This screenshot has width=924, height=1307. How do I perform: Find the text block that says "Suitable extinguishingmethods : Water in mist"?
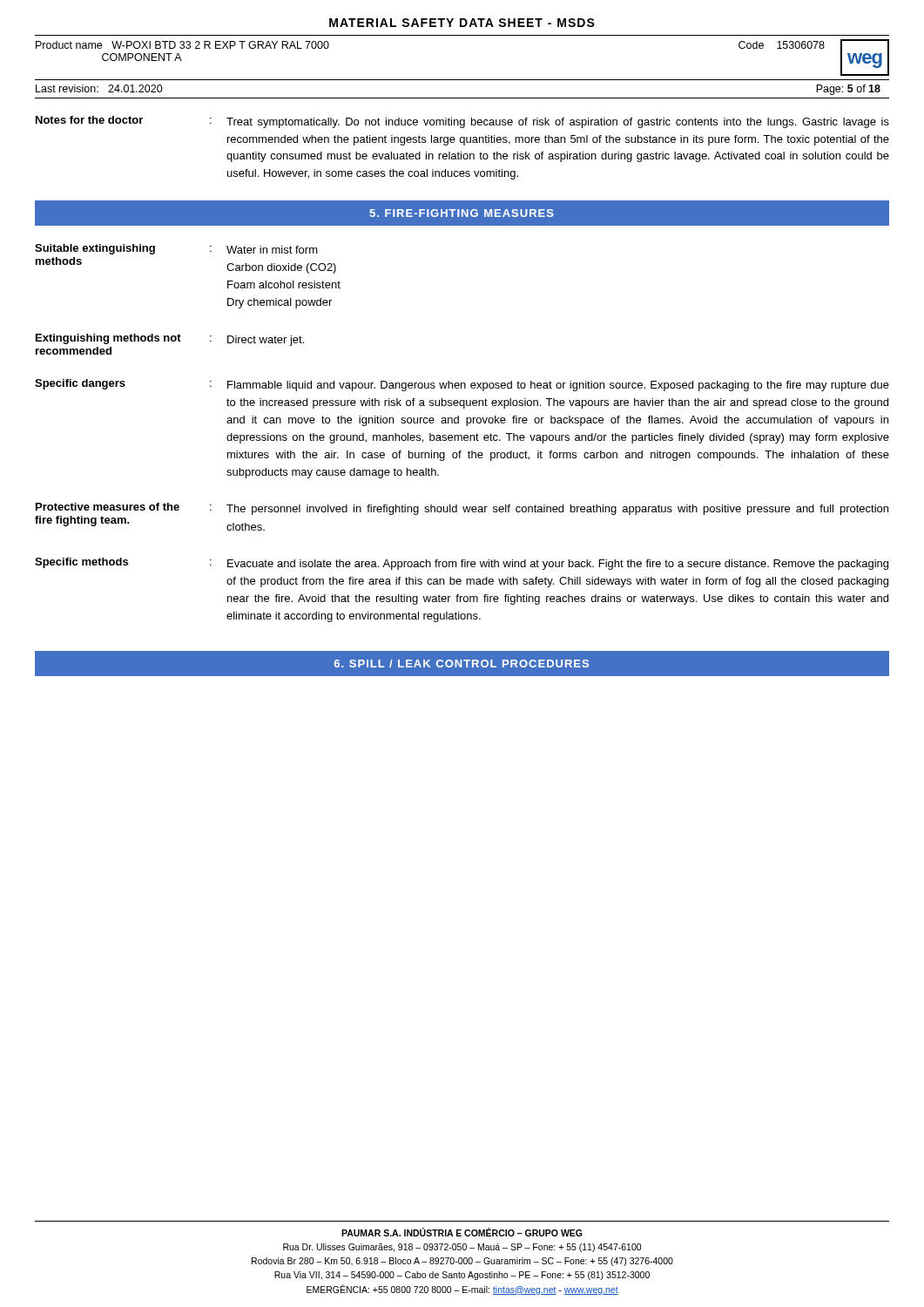click(93, 249)
